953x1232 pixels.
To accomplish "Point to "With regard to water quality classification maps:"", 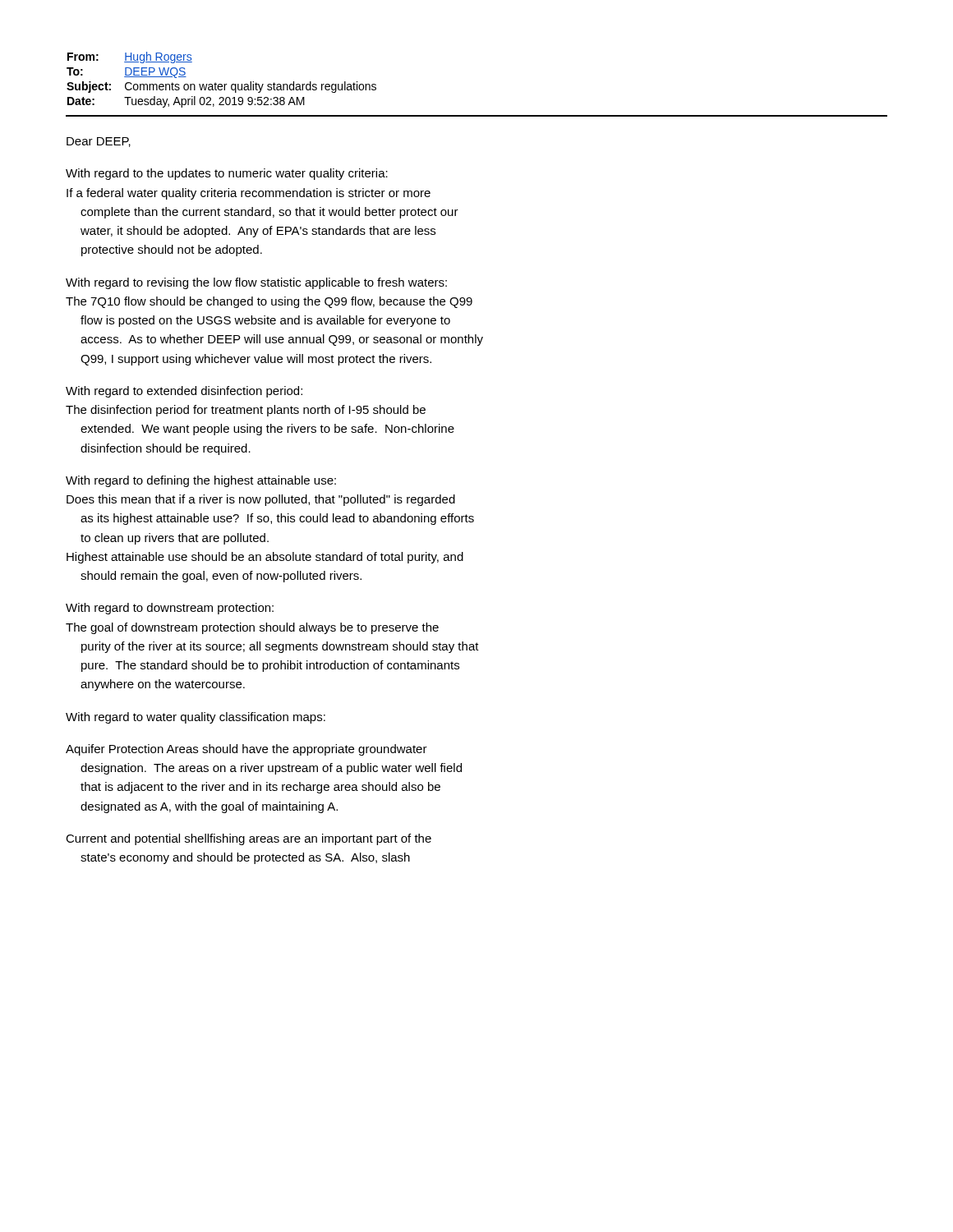I will [x=196, y=716].
